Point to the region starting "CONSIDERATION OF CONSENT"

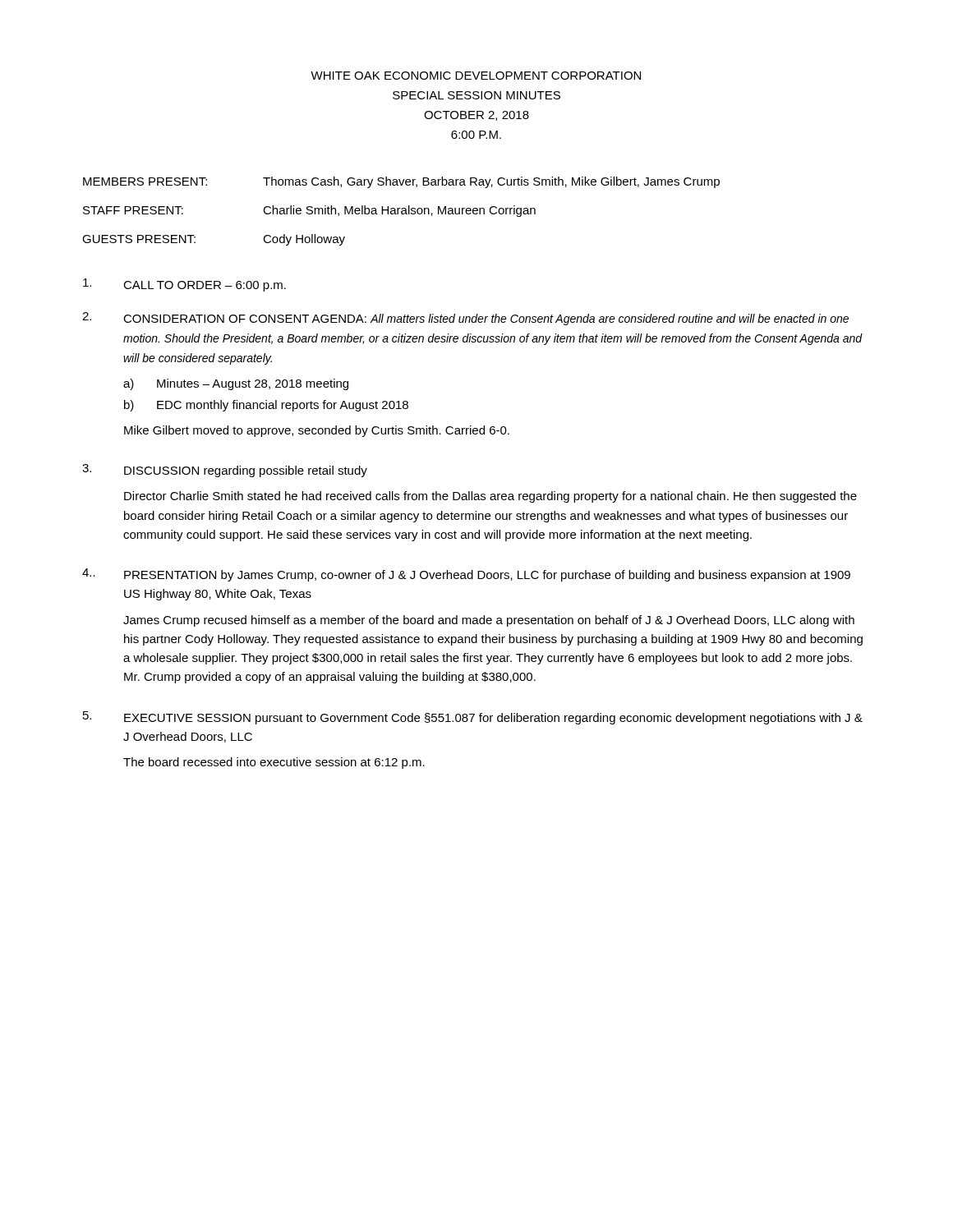[x=486, y=319]
